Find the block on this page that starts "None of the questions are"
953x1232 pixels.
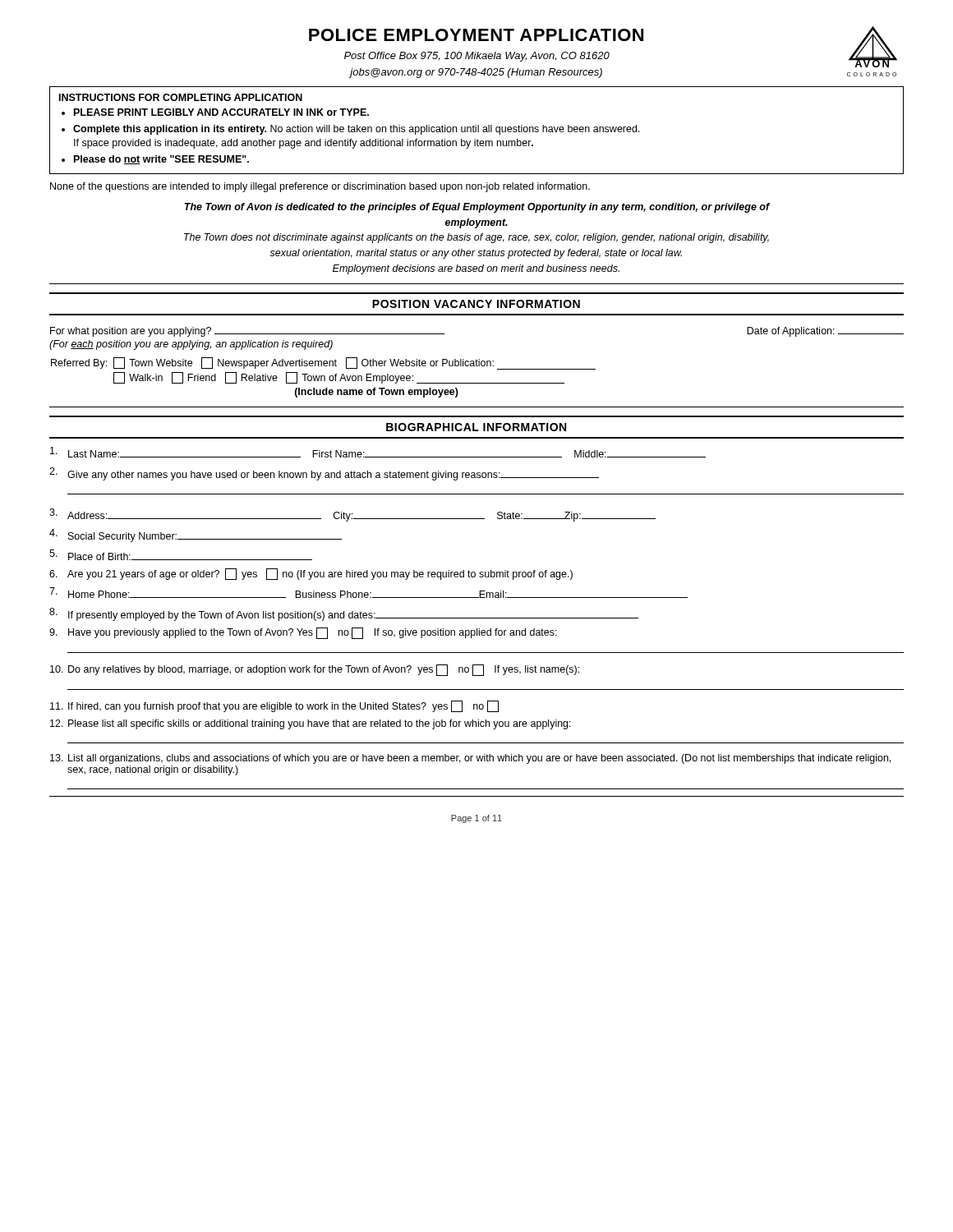click(x=320, y=186)
